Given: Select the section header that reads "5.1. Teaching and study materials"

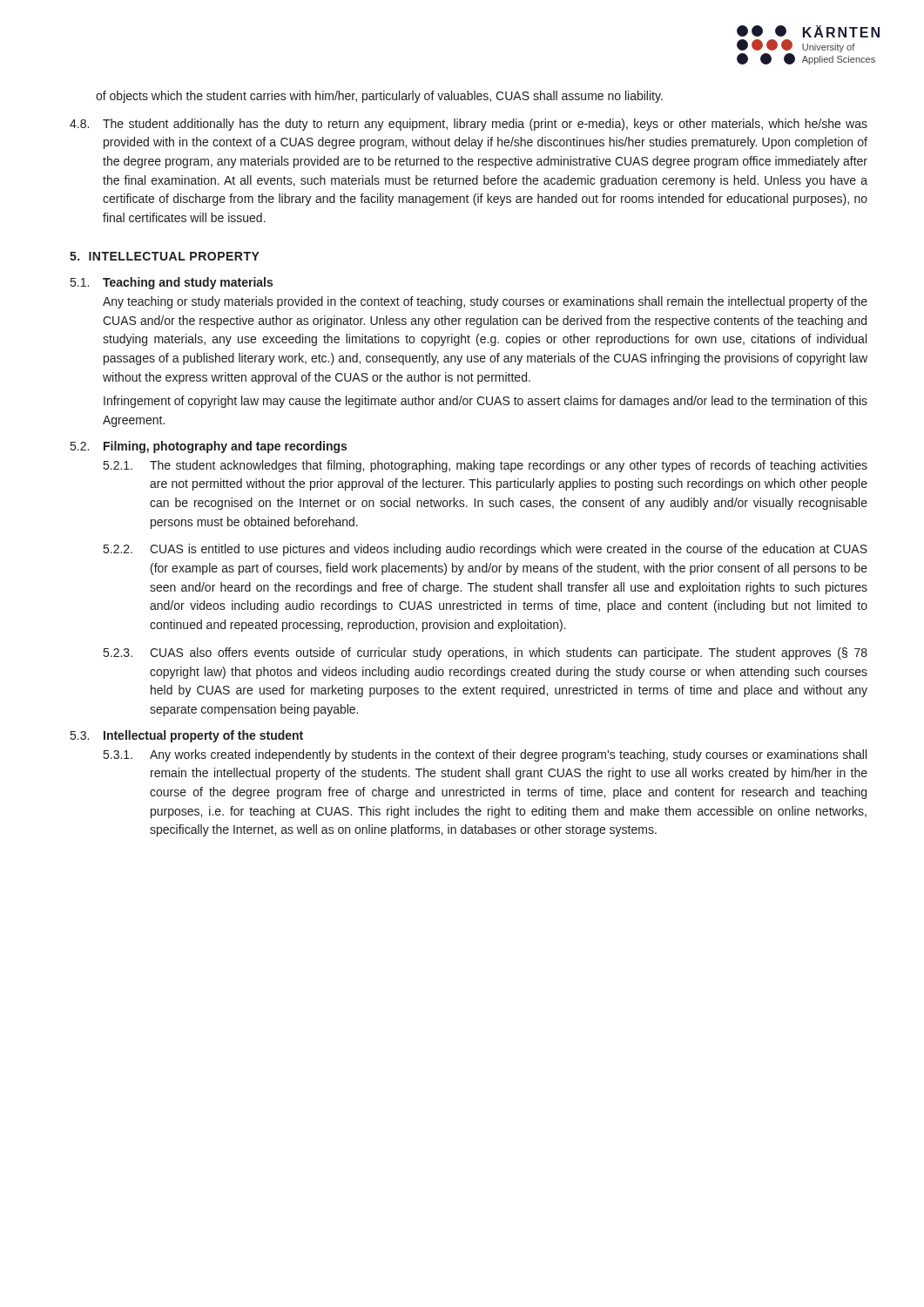Looking at the screenshot, I should 171,282.
